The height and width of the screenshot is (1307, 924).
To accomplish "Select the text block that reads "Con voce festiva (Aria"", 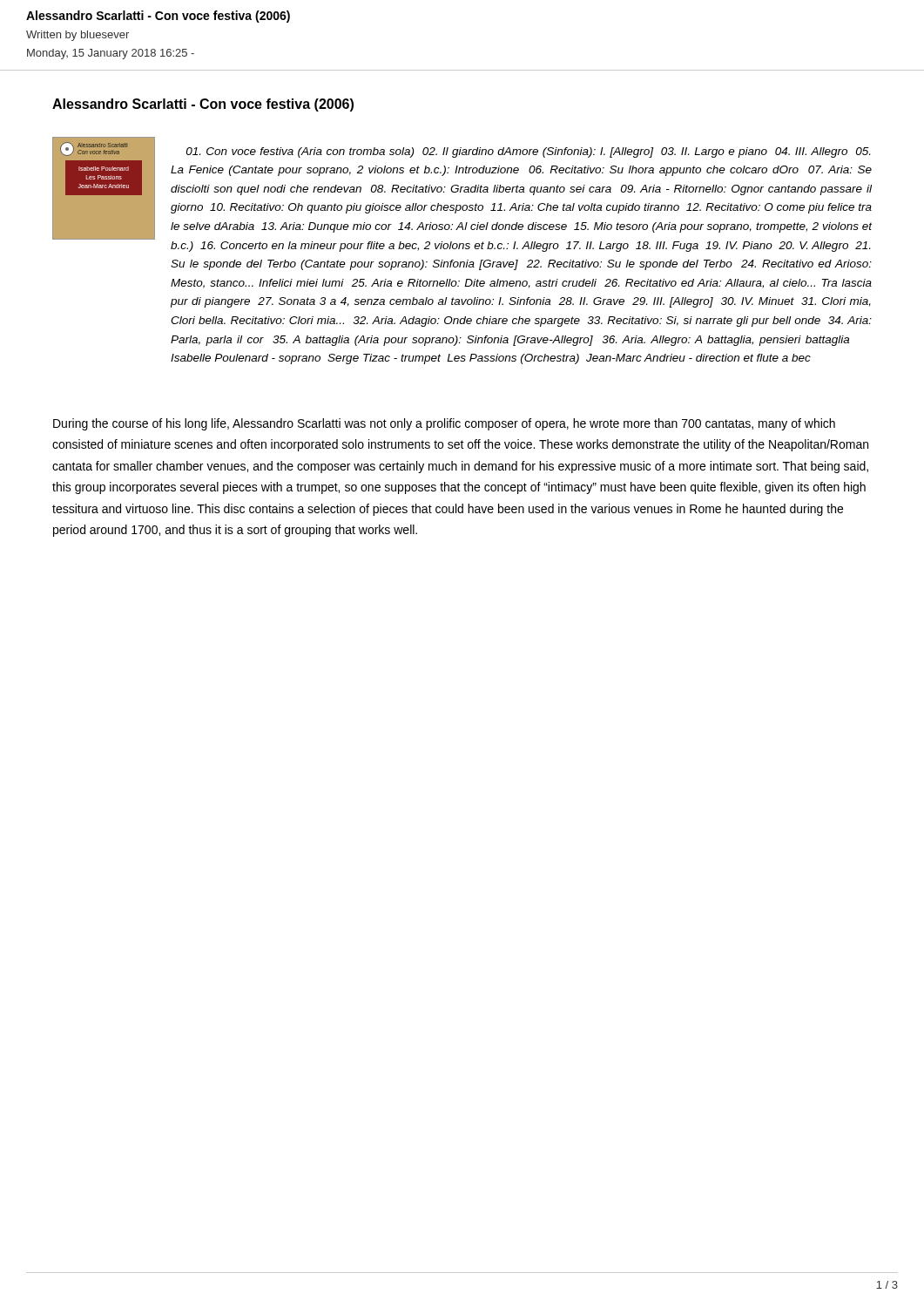I will click(521, 254).
